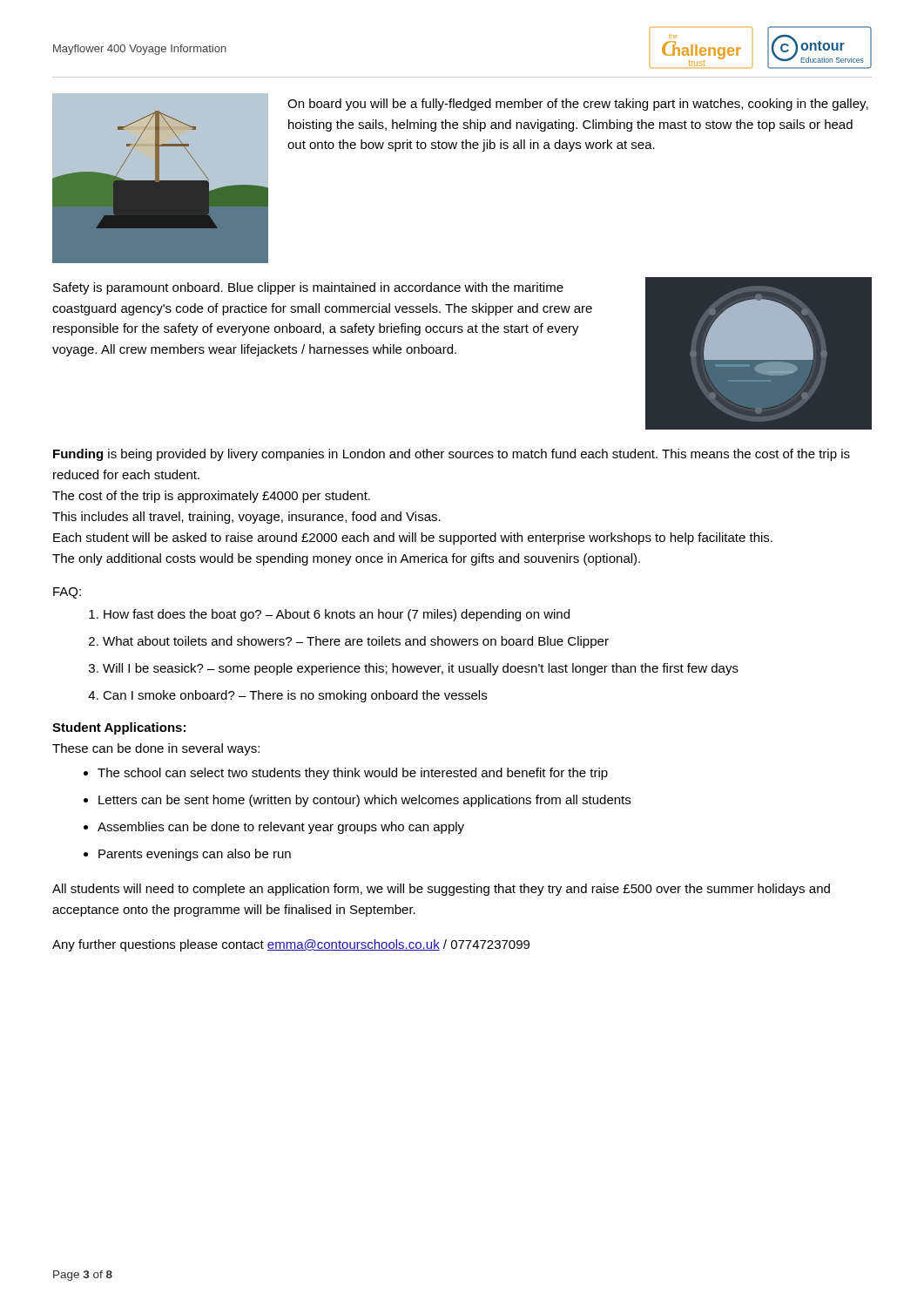Find the element starting "The school can select two students they"
This screenshot has height=1307, width=924.
click(353, 772)
